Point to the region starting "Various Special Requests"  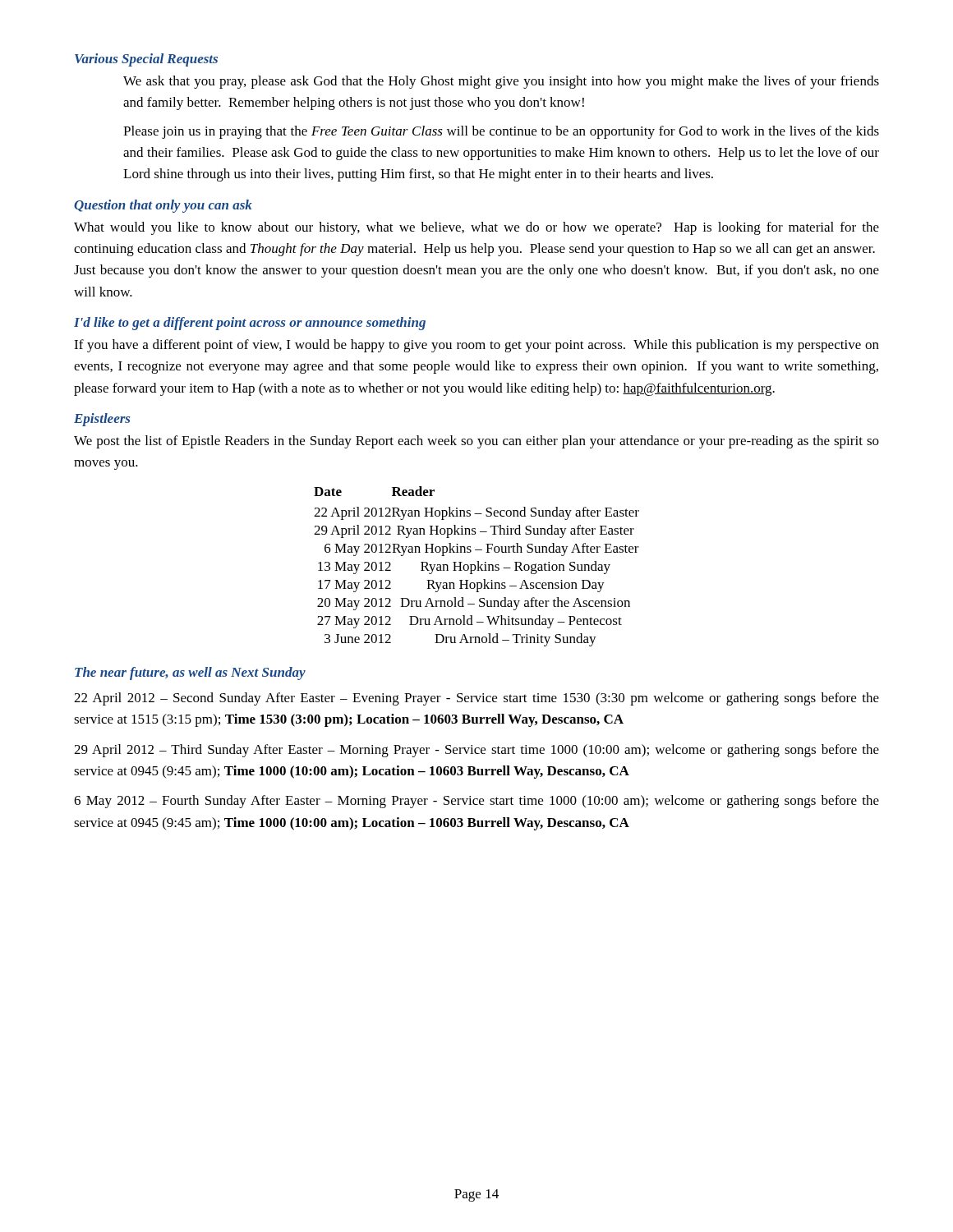(146, 59)
